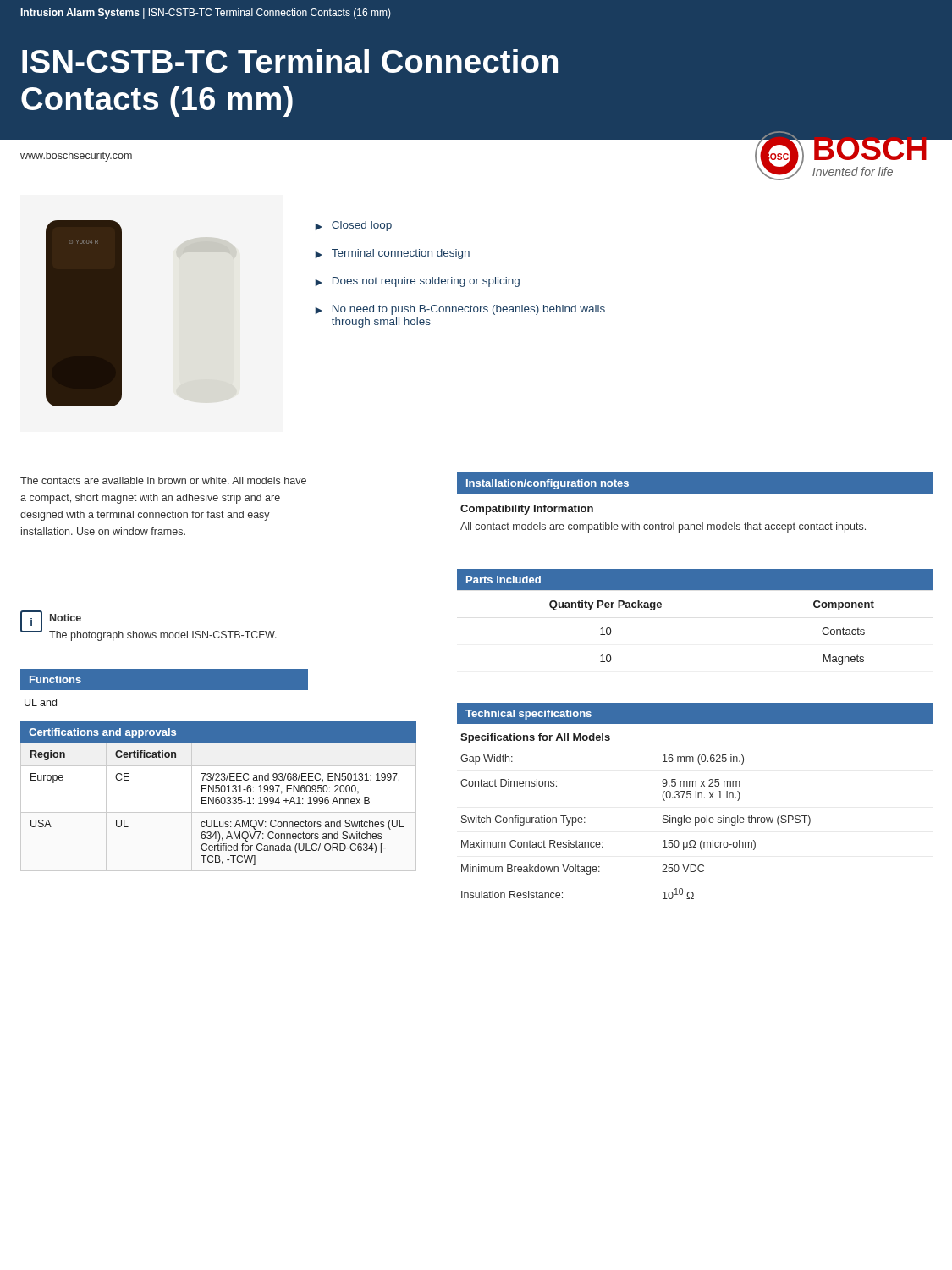Navigate to the passage starting "Certifications and approvals"
Image resolution: width=952 pixels, height=1270 pixels.
click(x=103, y=732)
